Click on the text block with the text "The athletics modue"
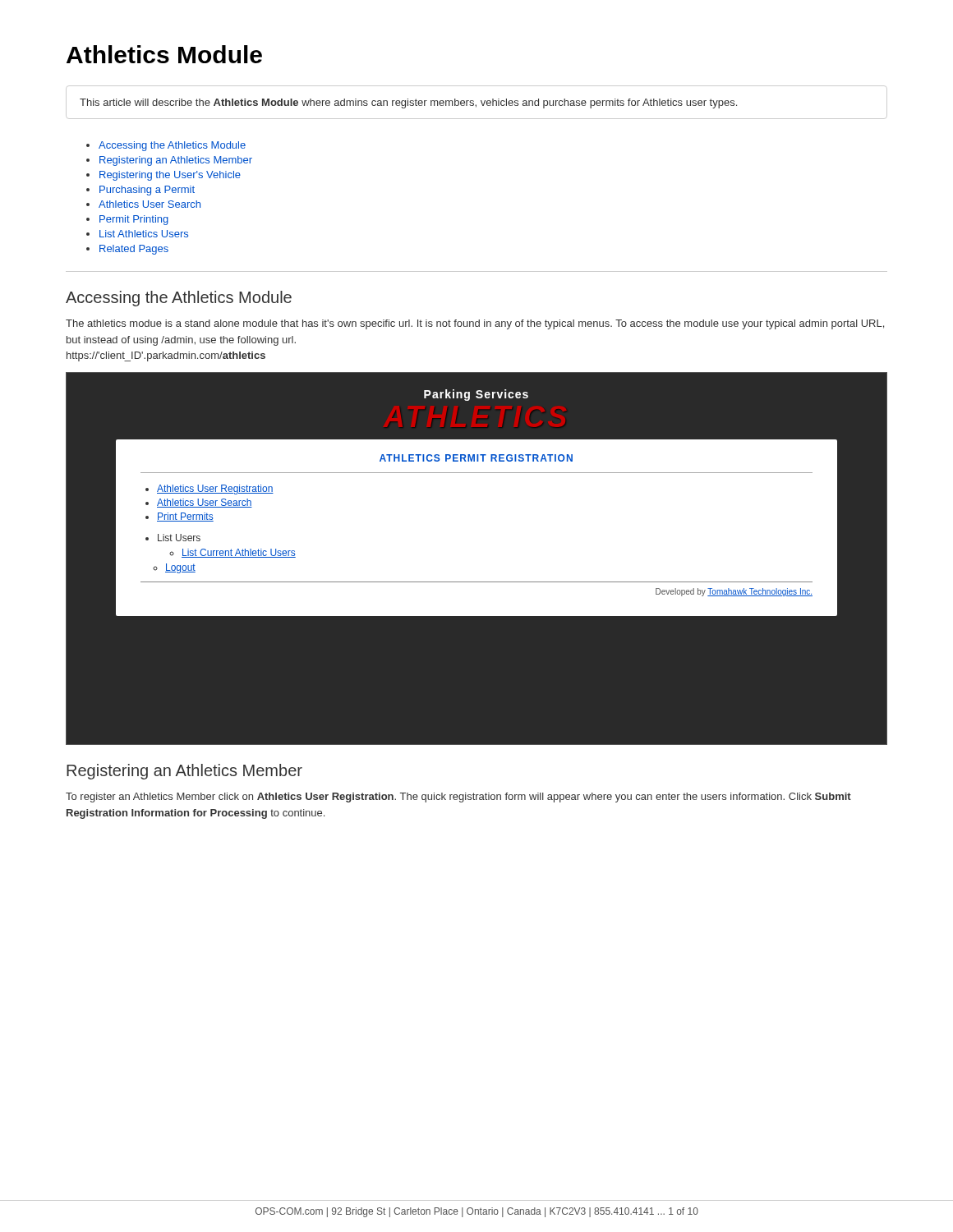Screen dimensions: 1232x953 (475, 324)
